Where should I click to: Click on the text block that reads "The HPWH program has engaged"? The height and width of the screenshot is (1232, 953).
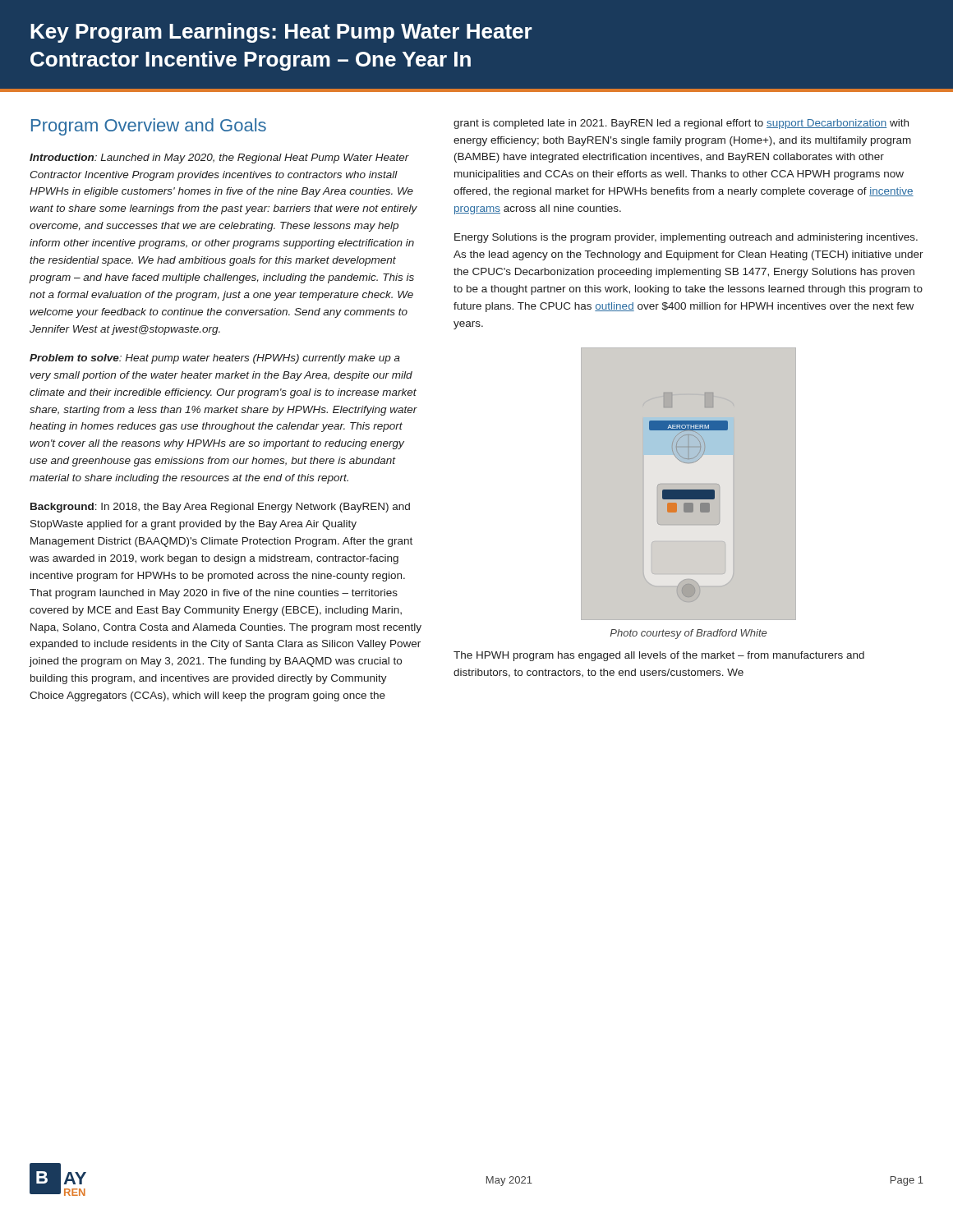[x=659, y=663]
